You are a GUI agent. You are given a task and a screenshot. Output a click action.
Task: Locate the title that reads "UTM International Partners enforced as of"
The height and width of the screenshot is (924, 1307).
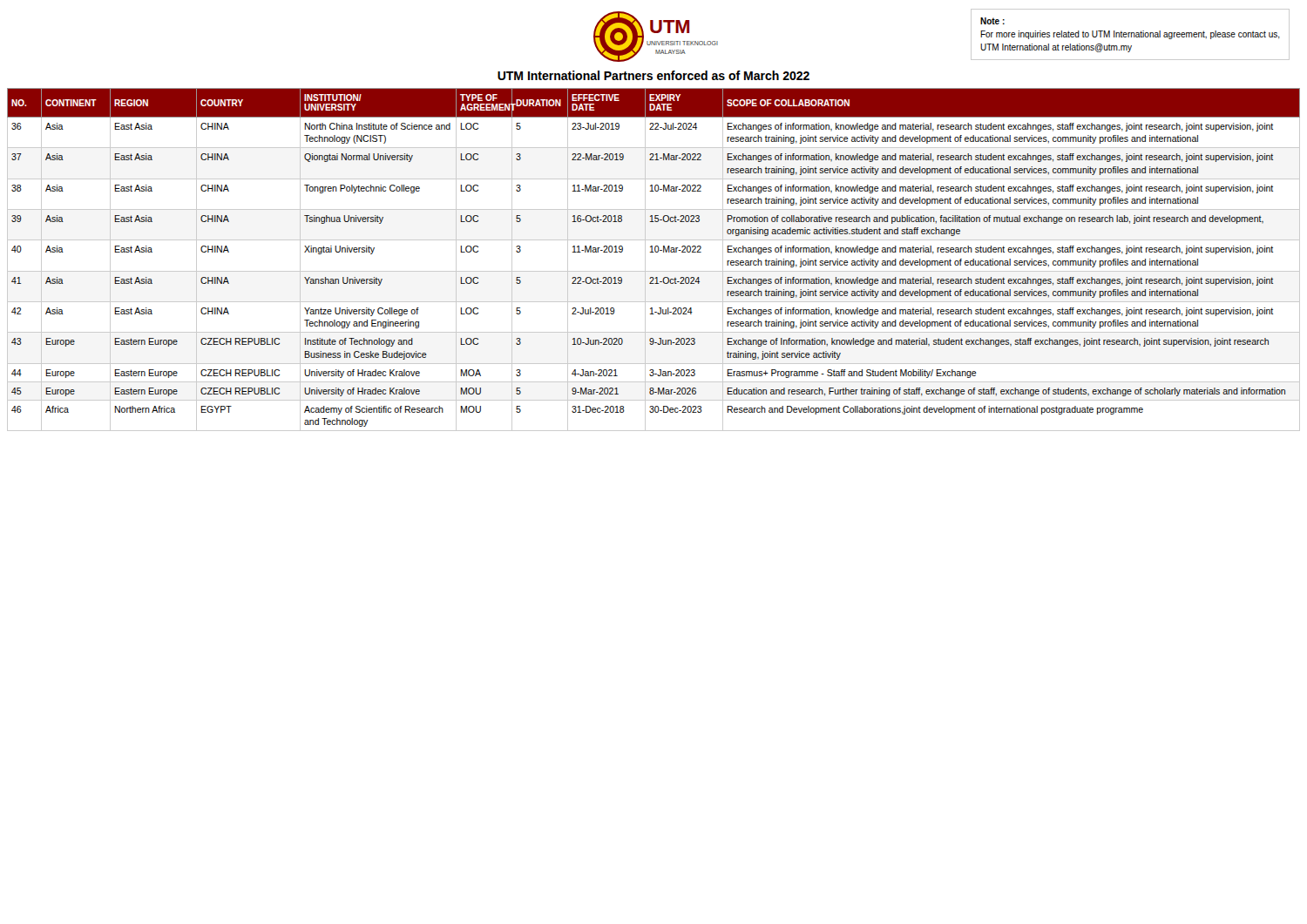pyautogui.click(x=654, y=76)
